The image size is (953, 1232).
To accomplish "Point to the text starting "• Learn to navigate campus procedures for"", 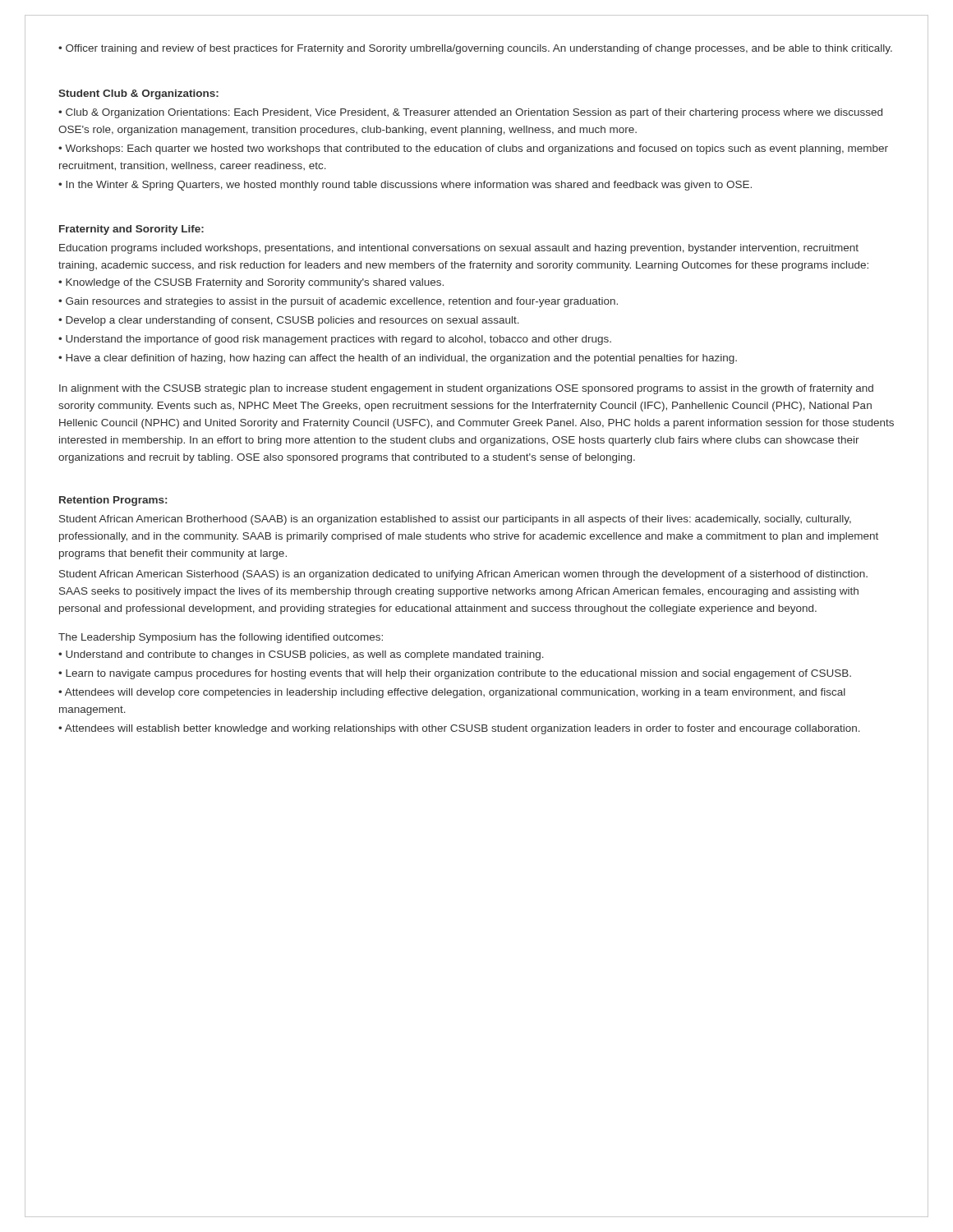I will point(455,673).
